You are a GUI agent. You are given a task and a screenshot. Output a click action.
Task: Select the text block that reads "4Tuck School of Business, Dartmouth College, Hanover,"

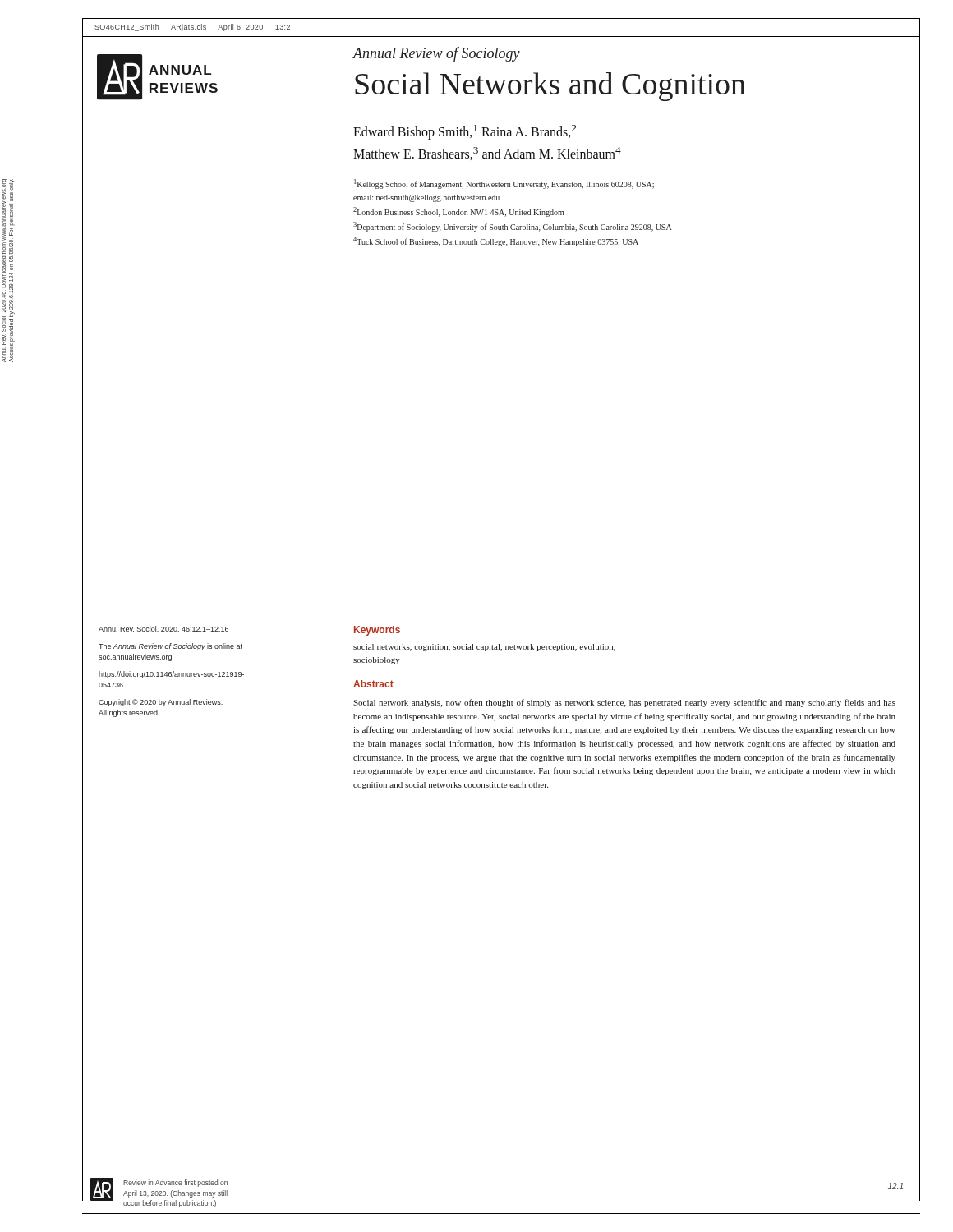tap(496, 241)
